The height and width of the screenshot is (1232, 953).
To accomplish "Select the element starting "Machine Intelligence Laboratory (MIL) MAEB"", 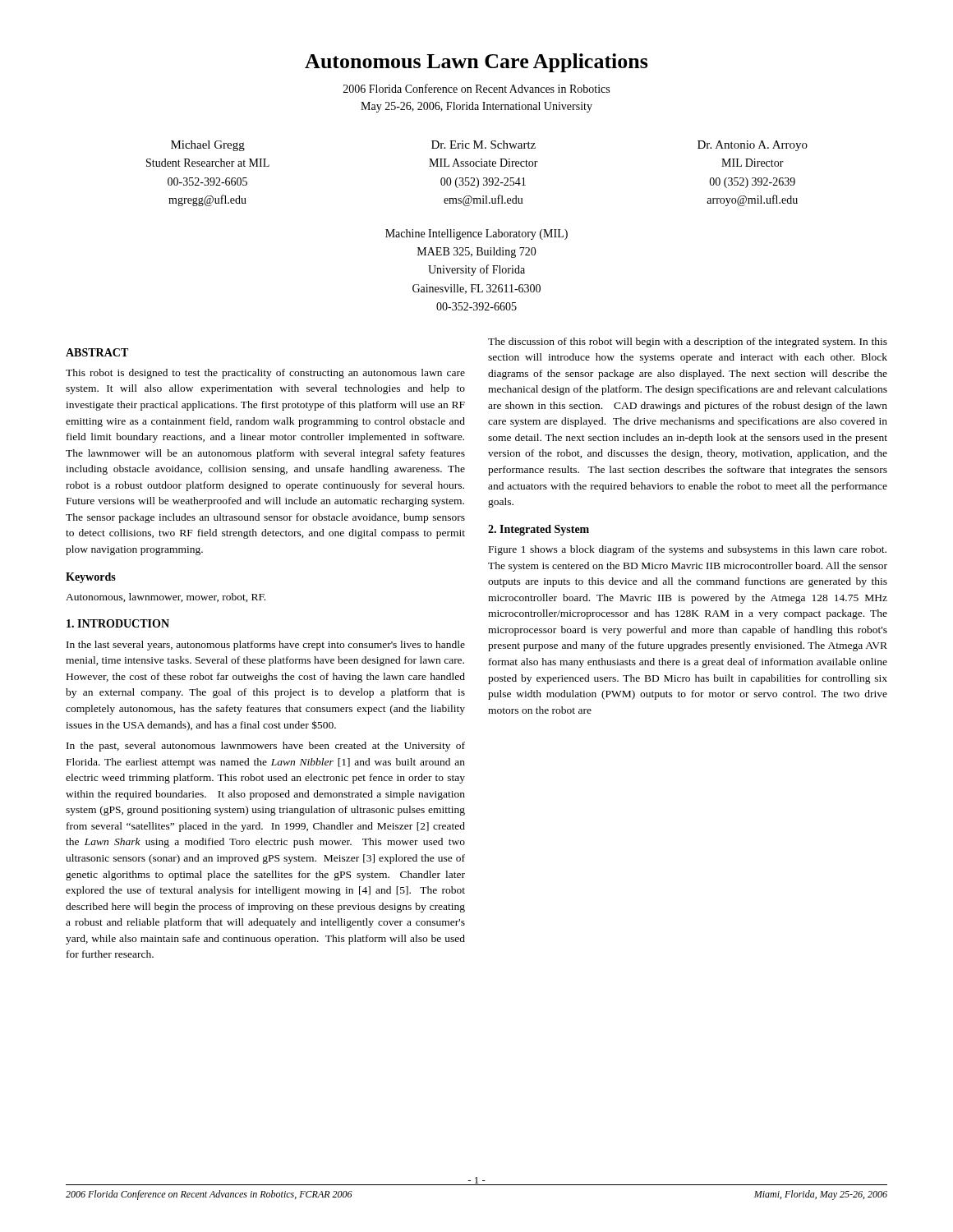I will coord(476,270).
